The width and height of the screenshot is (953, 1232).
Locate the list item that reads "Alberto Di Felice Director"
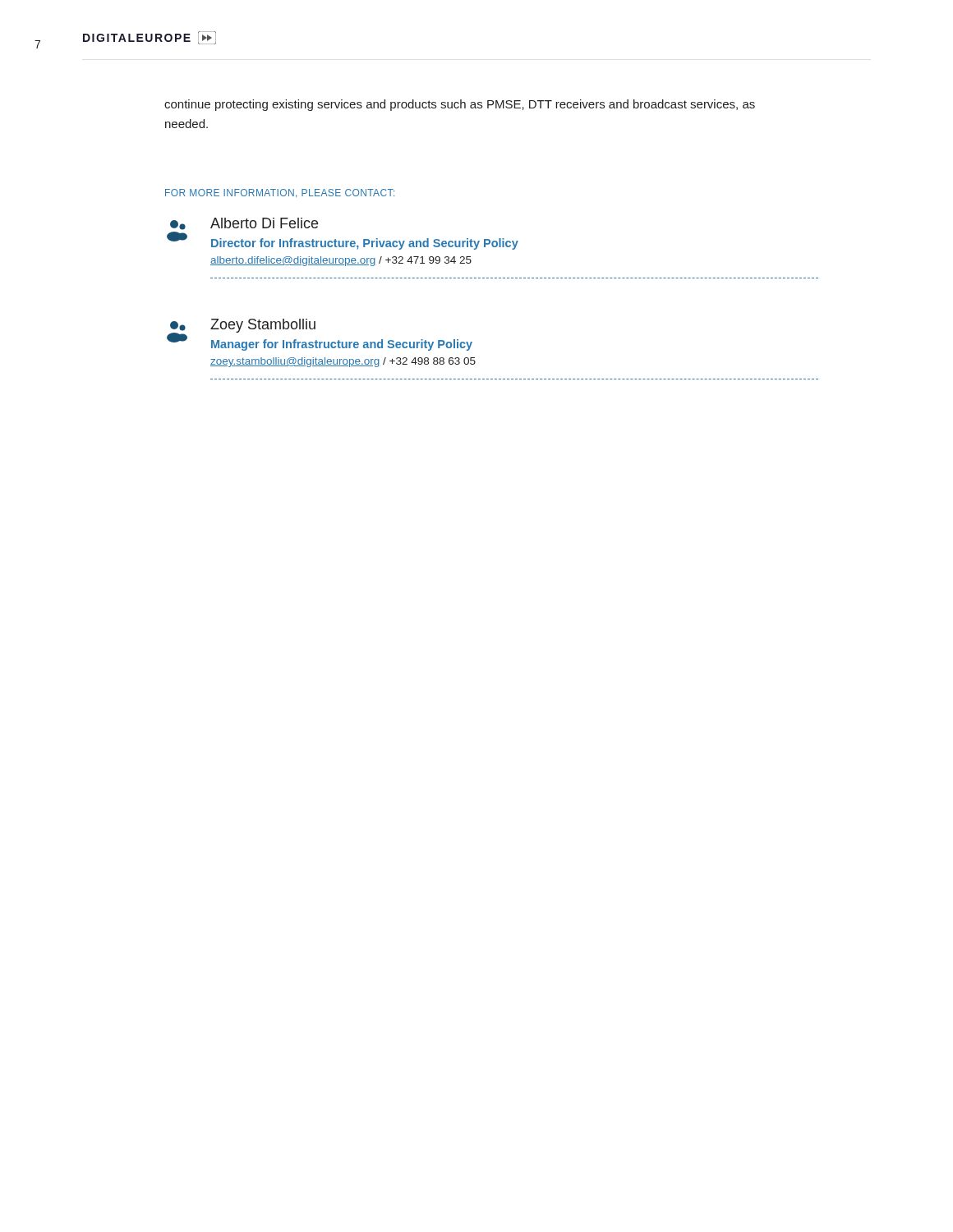tap(493, 247)
